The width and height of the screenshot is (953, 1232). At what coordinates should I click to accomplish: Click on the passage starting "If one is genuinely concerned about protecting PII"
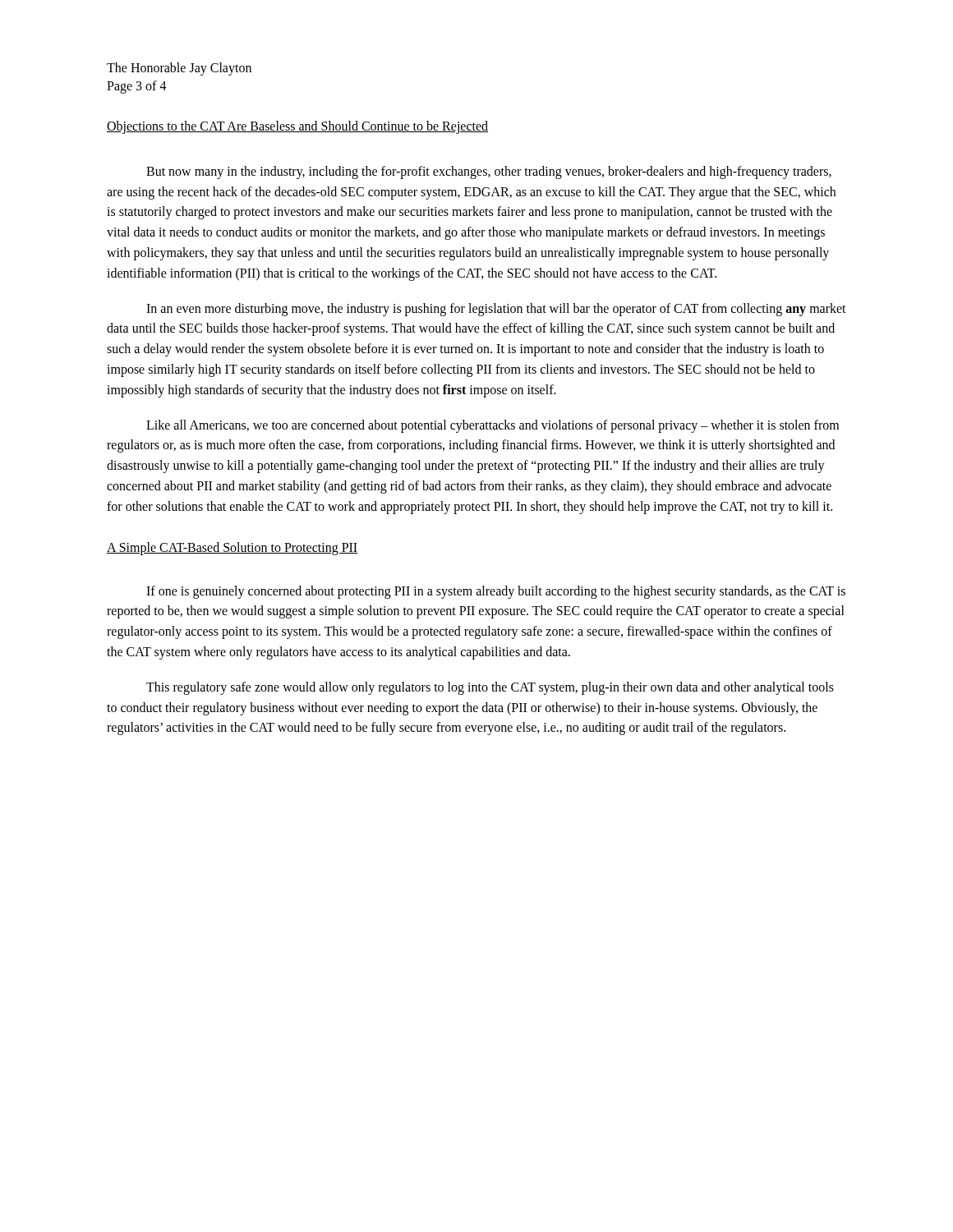tap(476, 622)
